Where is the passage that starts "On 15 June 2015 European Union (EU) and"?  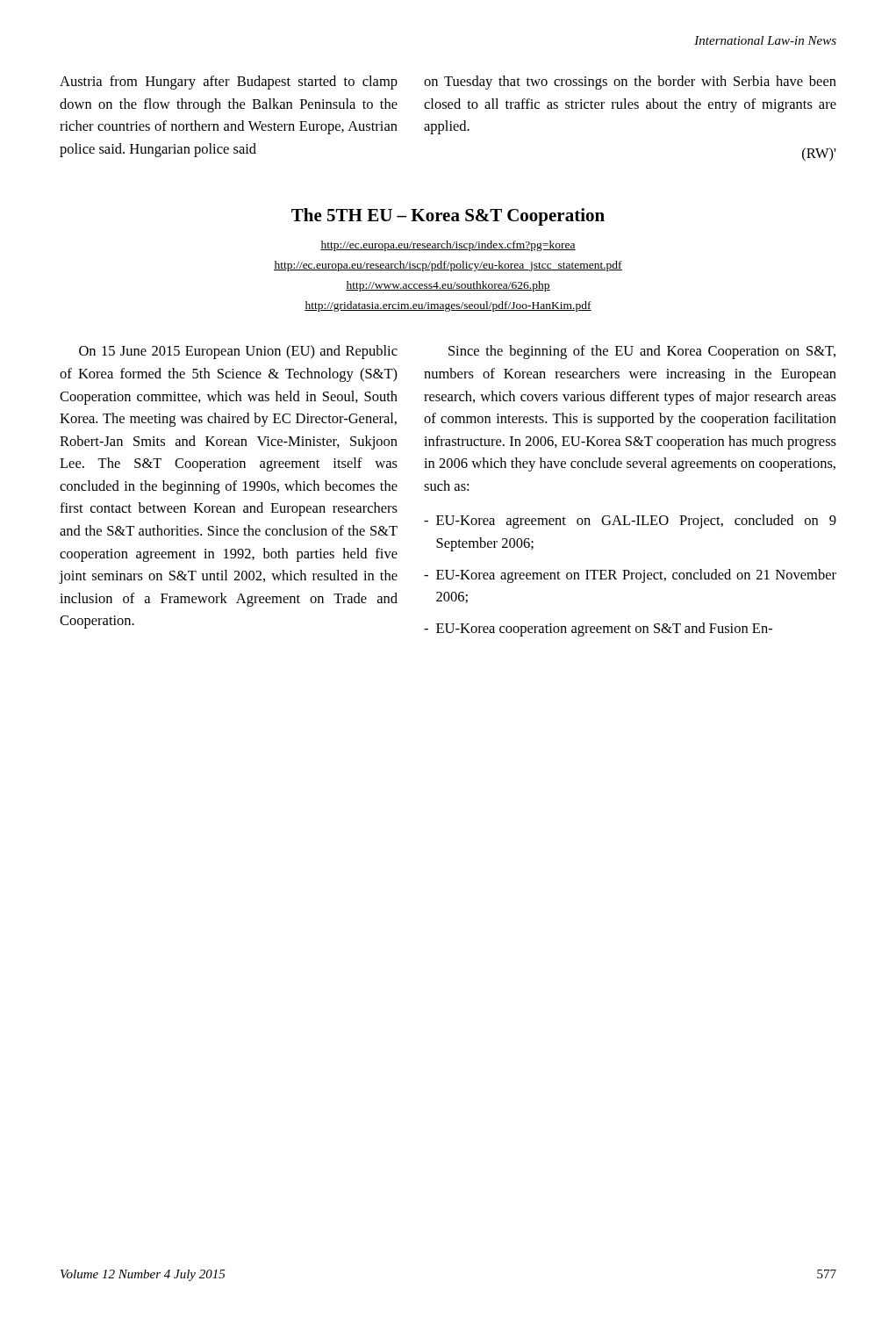coord(229,486)
